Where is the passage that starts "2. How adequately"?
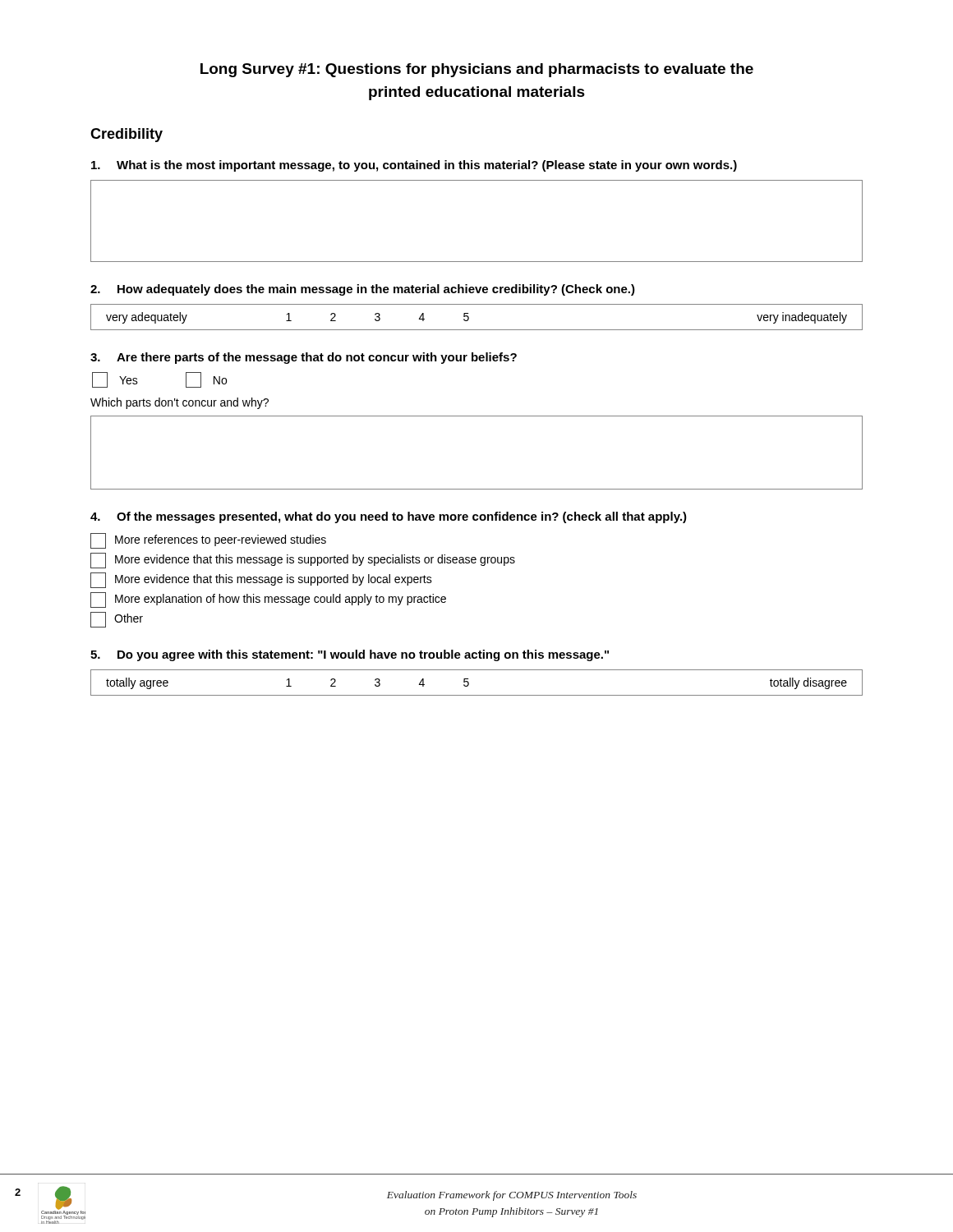This screenshot has height=1232, width=953. pos(476,306)
